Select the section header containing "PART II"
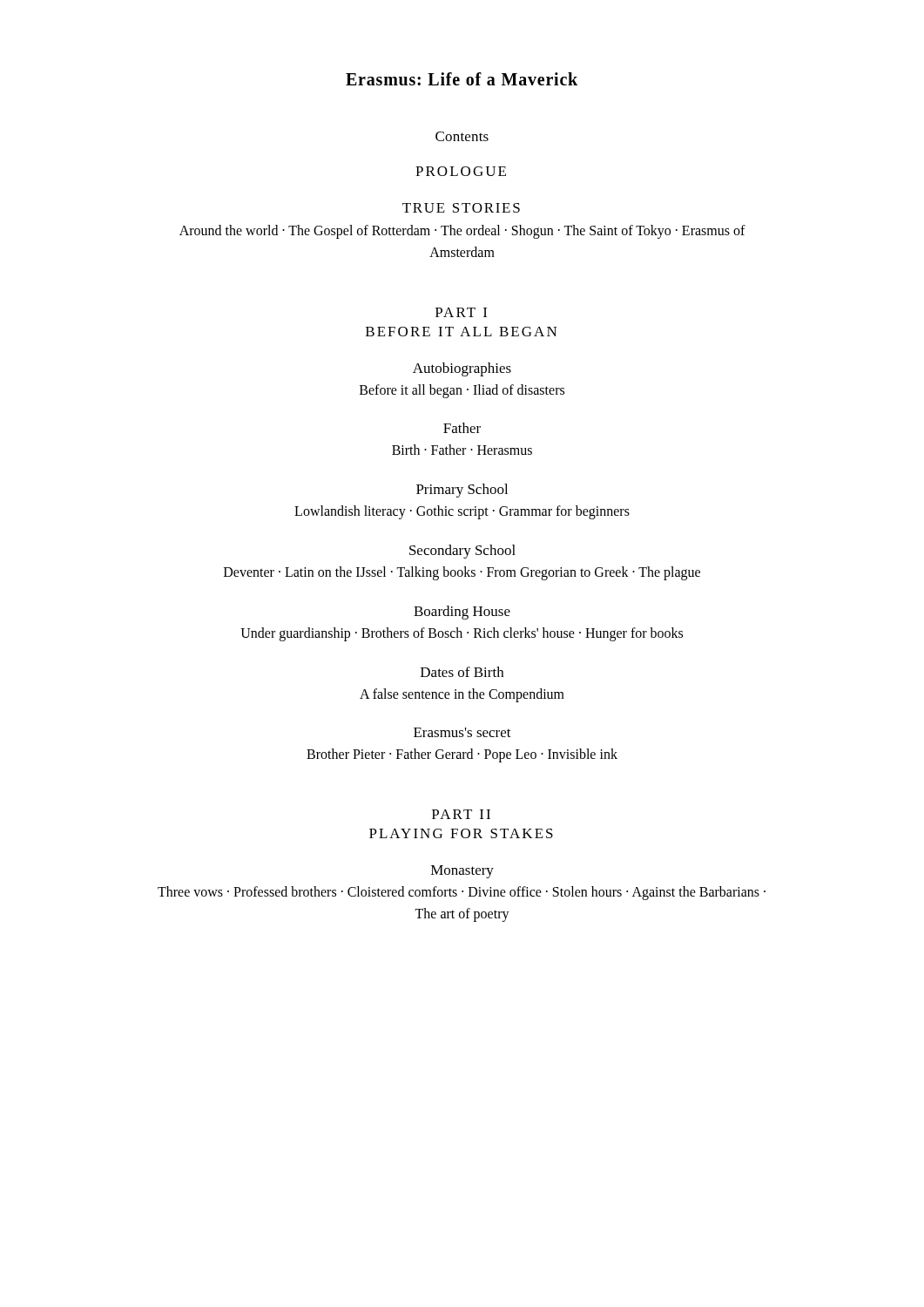Viewport: 924px width, 1307px height. pos(462,814)
